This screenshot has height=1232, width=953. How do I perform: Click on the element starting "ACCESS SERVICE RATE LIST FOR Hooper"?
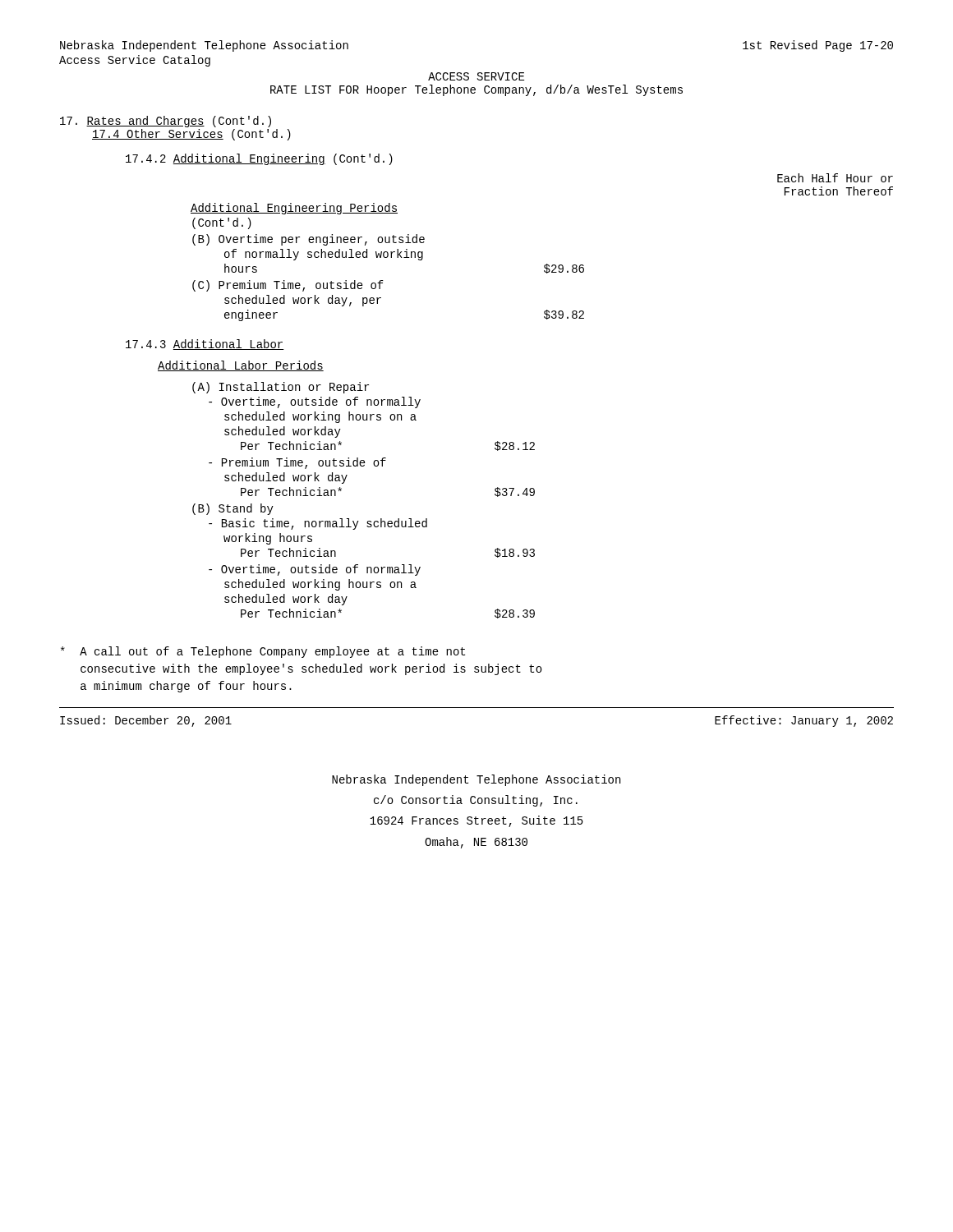pos(476,84)
